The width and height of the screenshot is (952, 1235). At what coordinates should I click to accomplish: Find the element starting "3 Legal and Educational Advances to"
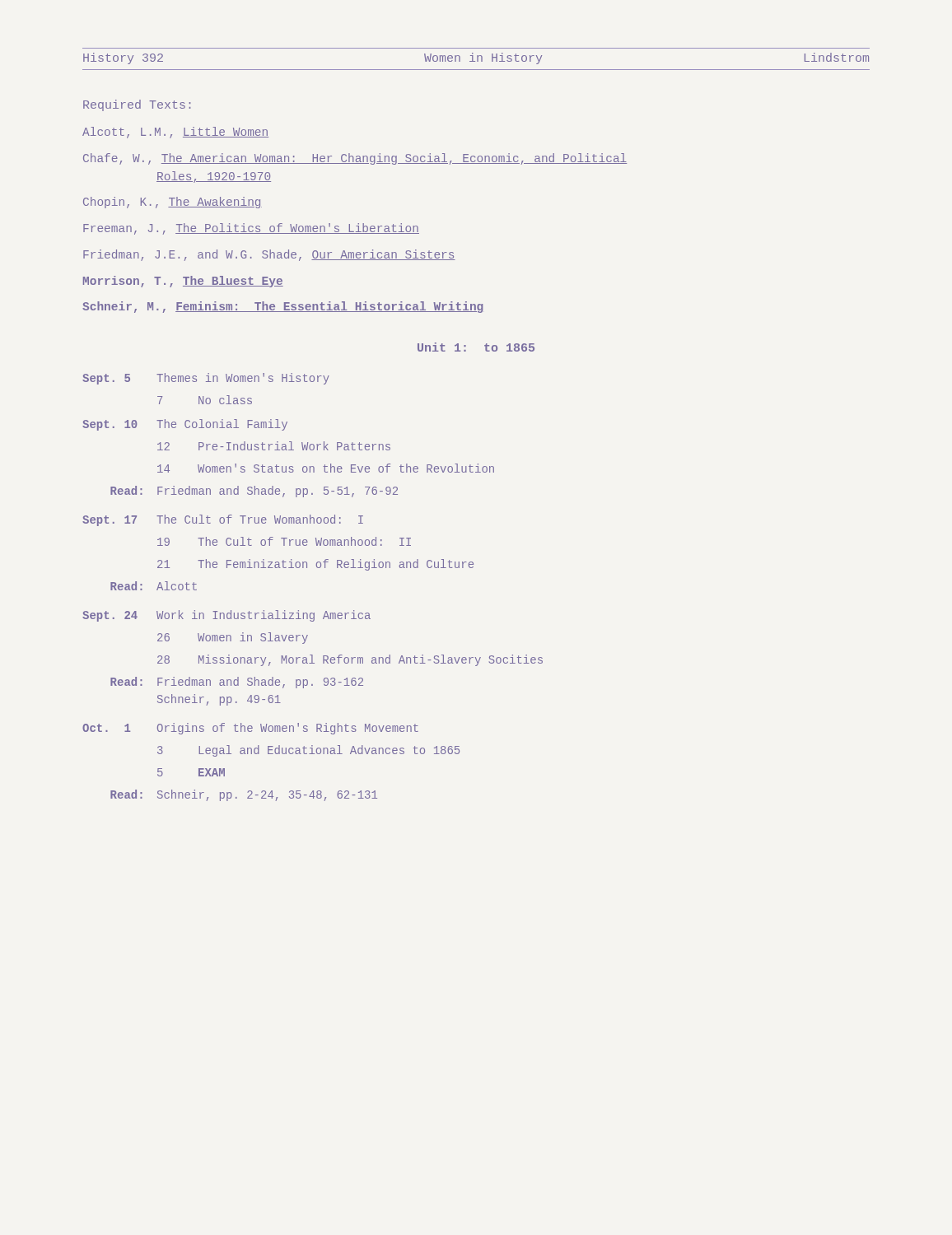pos(308,751)
